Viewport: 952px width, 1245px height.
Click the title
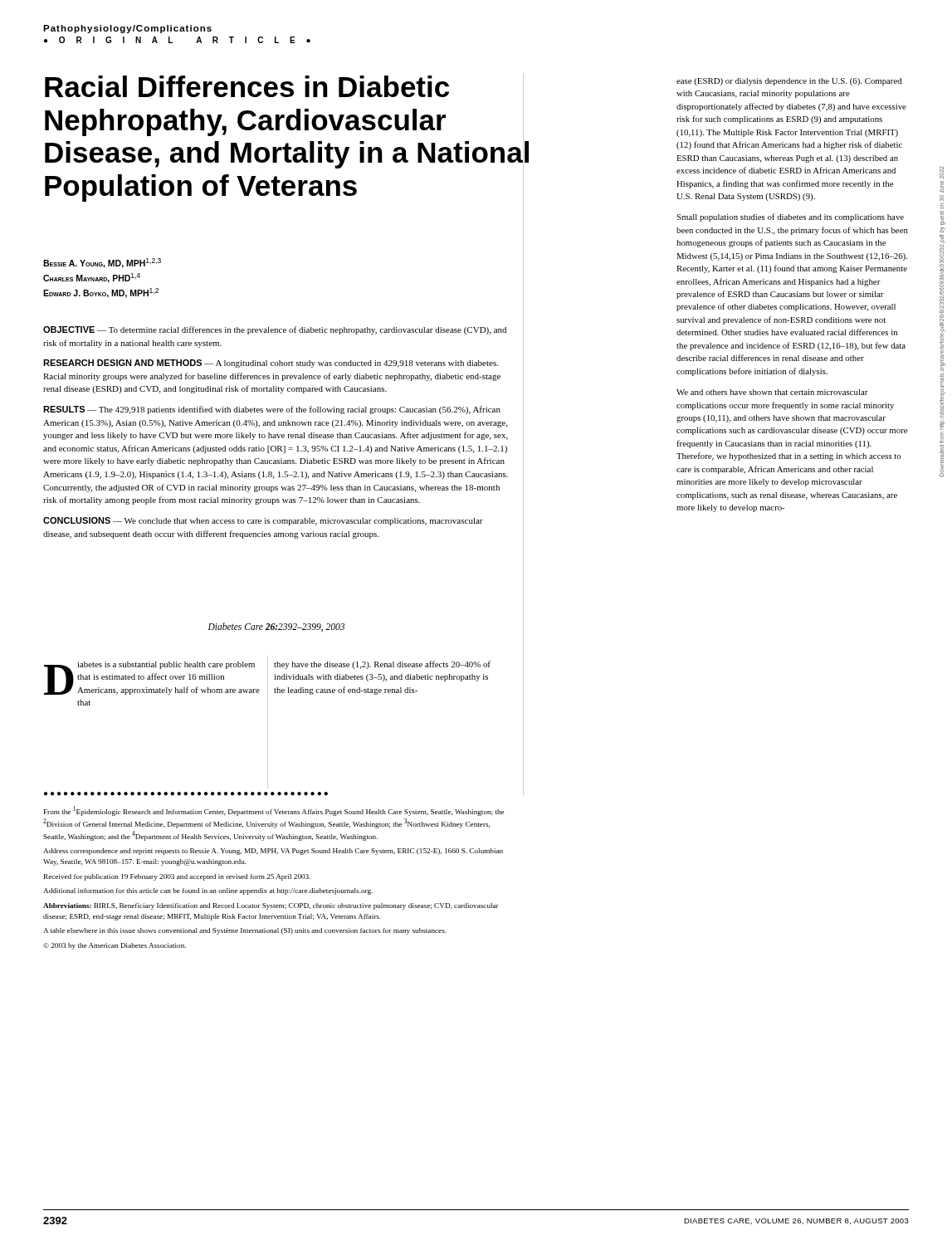tap(290, 136)
